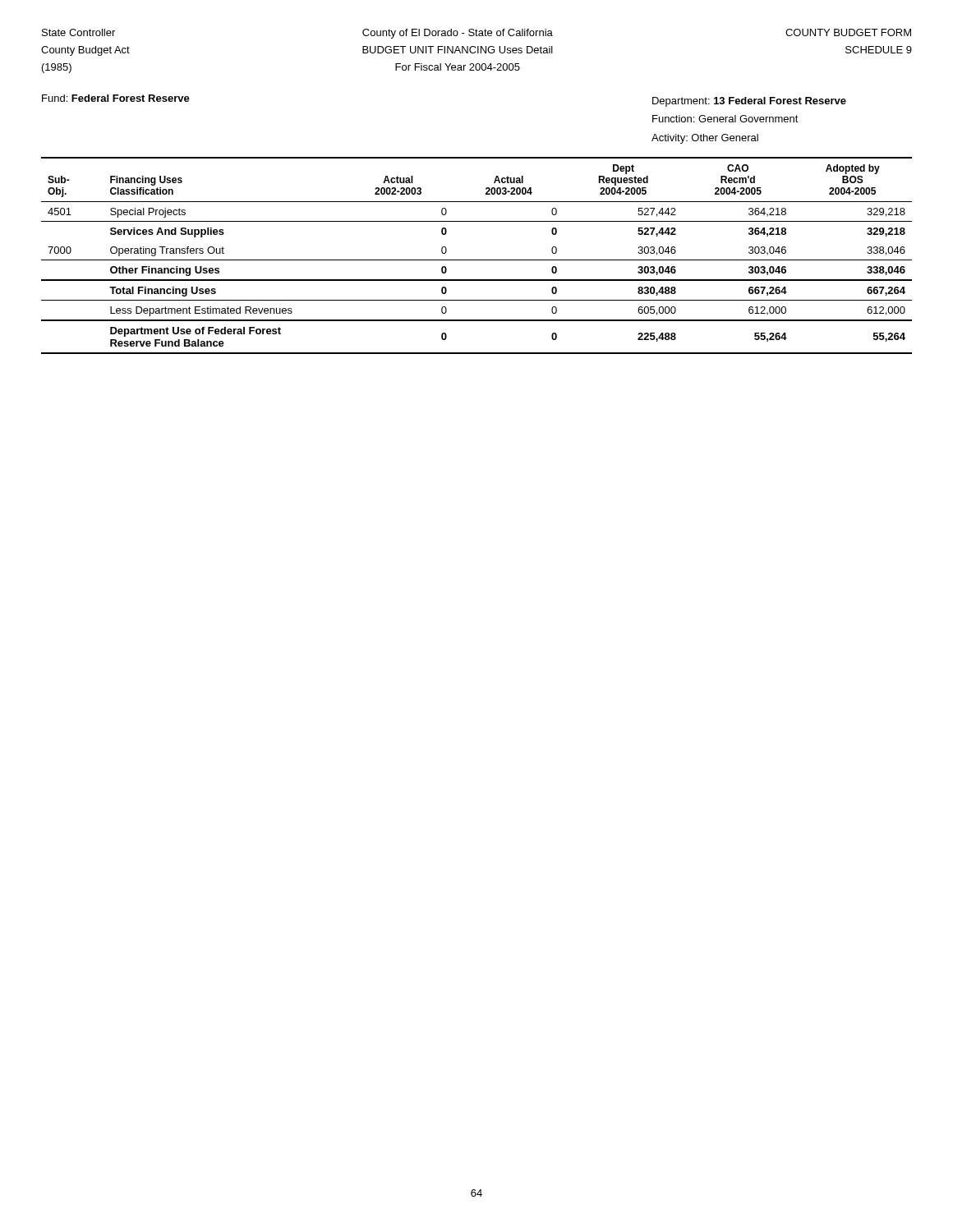Navigate to the element starting "Department: 13 Federal Forest Reserve"
Image resolution: width=953 pixels, height=1232 pixels.
[749, 119]
